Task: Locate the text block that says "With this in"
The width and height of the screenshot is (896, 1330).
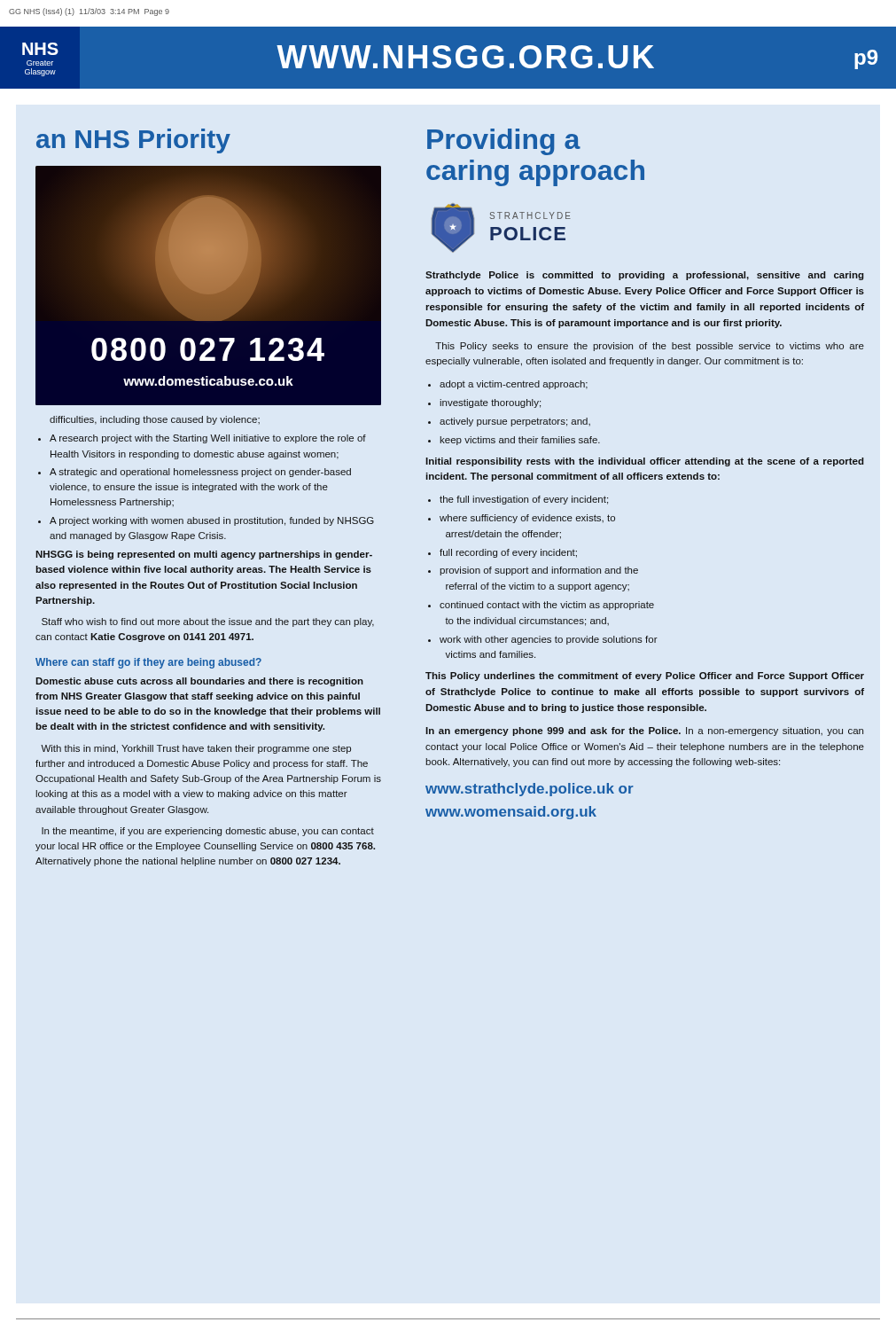Action: 208,778
